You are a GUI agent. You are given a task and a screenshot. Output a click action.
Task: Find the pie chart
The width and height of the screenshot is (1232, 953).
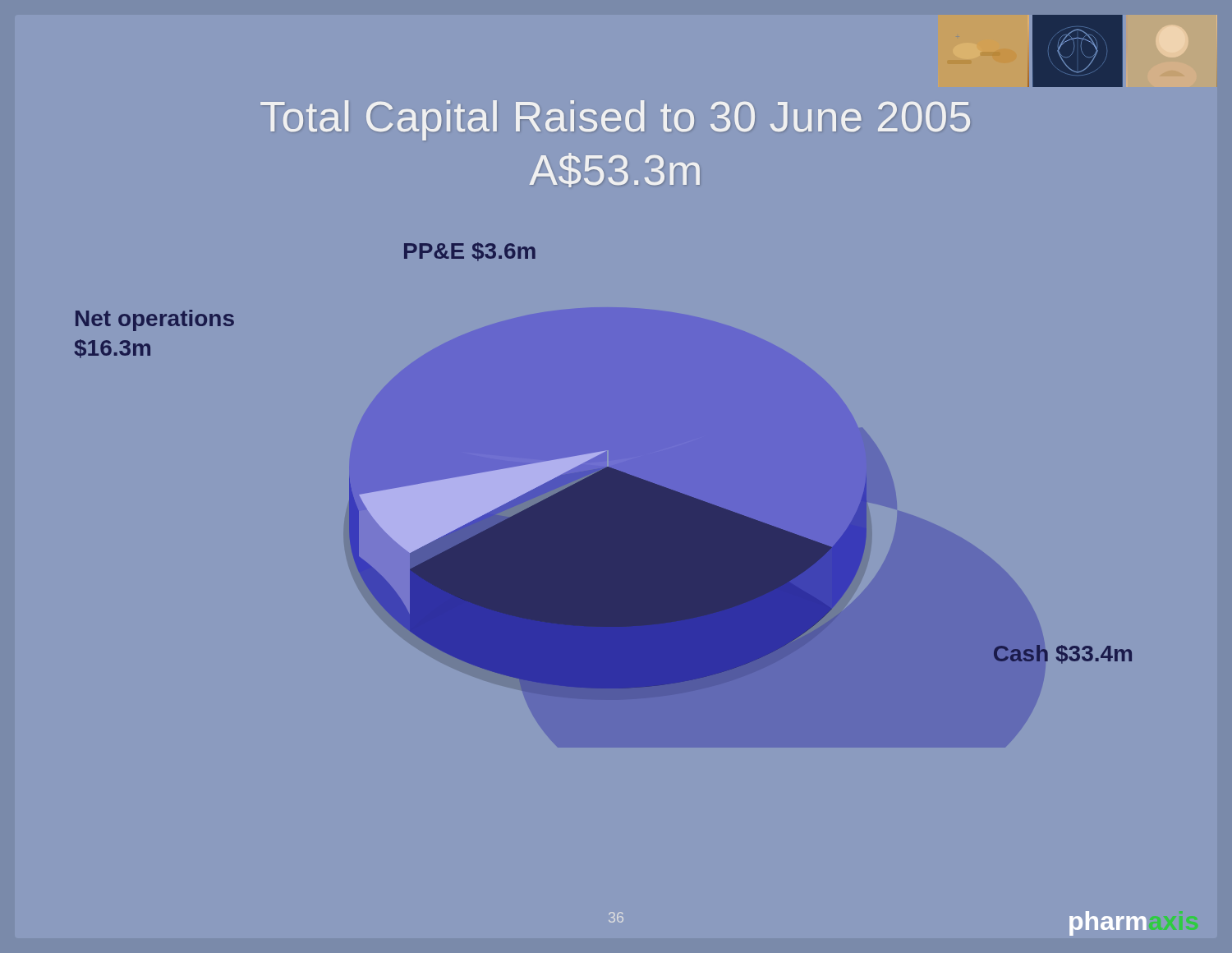click(616, 493)
